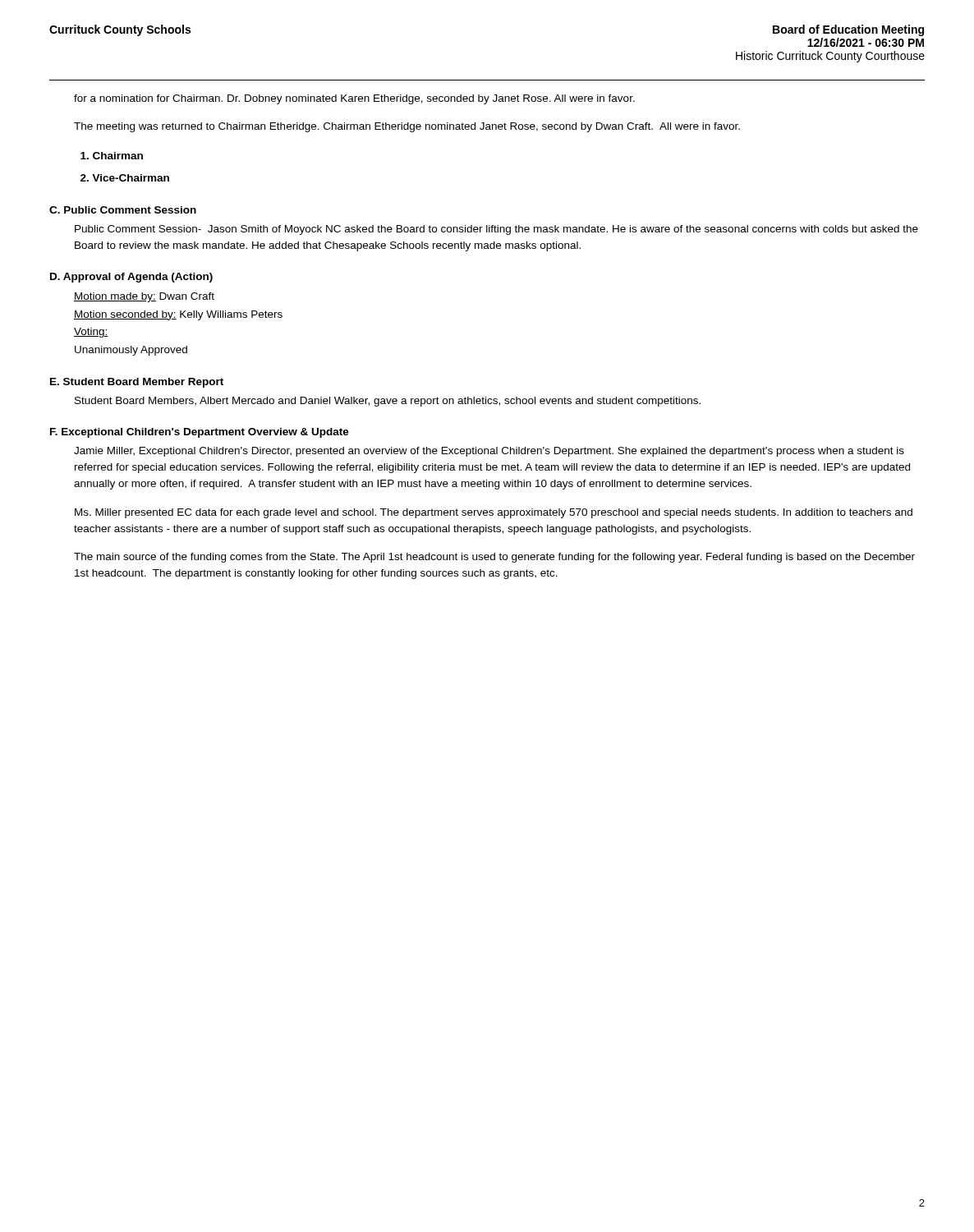Select the text starting "Student Board Members,"

coord(388,400)
